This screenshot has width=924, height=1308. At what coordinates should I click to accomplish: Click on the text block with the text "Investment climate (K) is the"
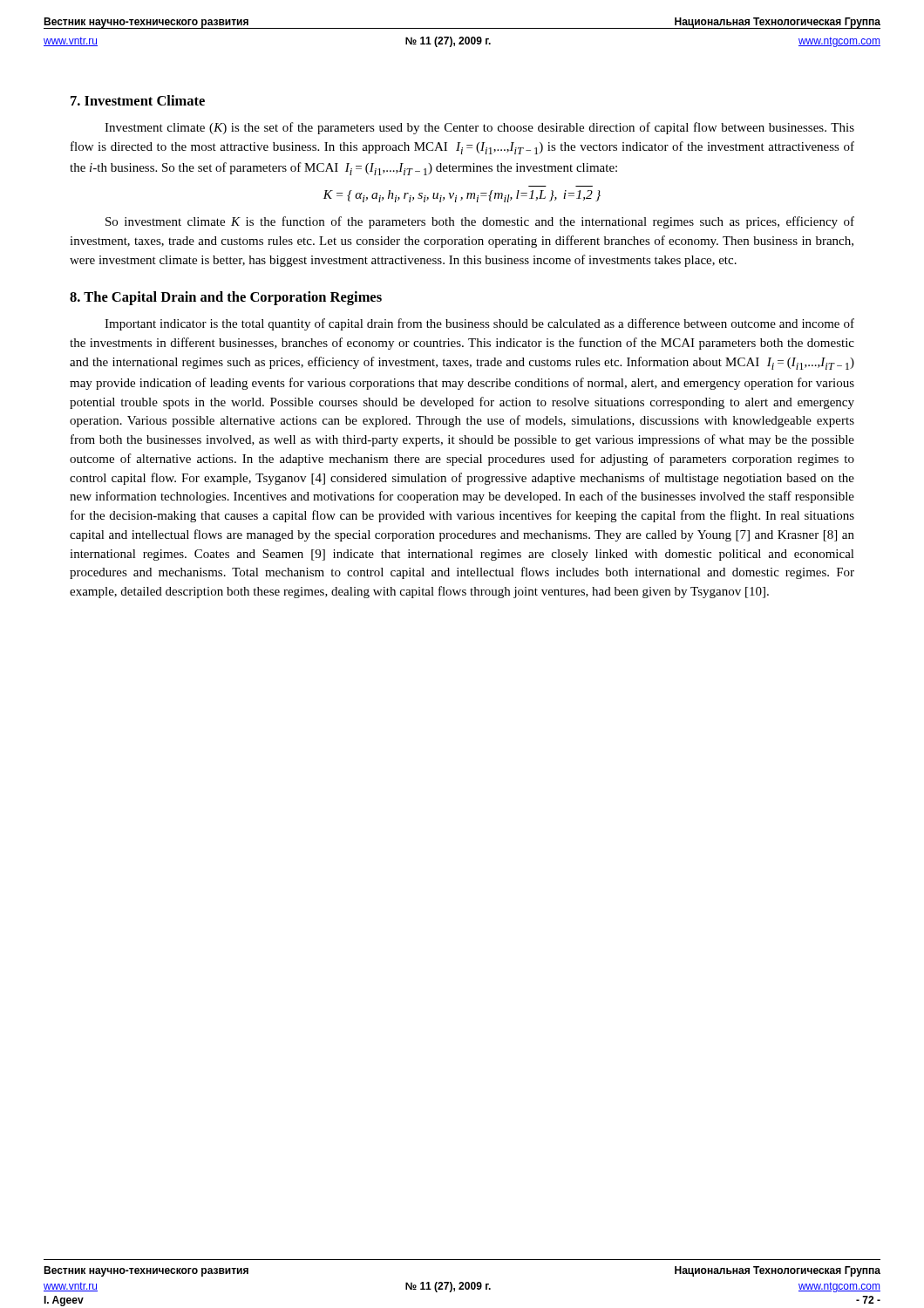(x=462, y=149)
